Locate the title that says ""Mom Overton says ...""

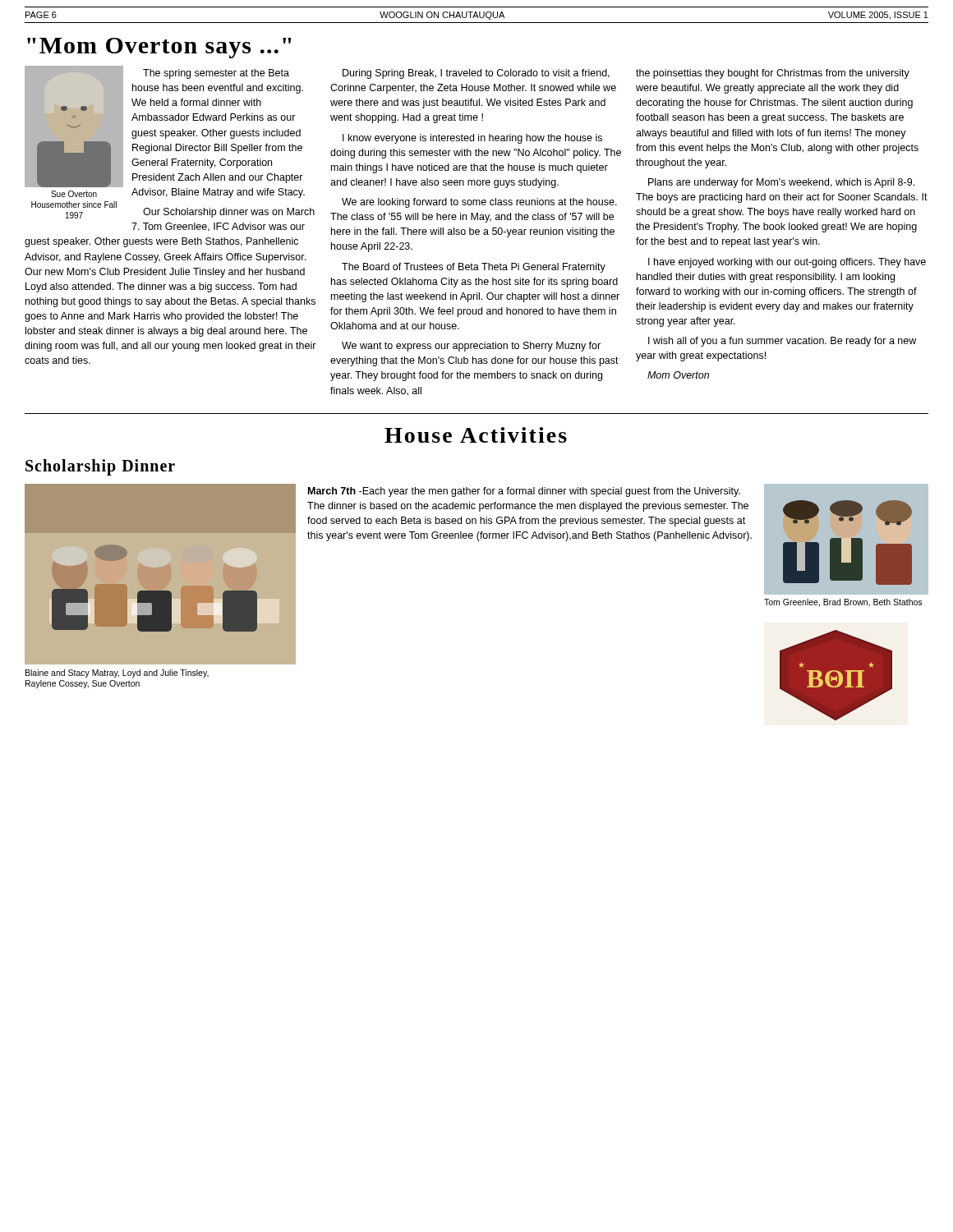160,45
